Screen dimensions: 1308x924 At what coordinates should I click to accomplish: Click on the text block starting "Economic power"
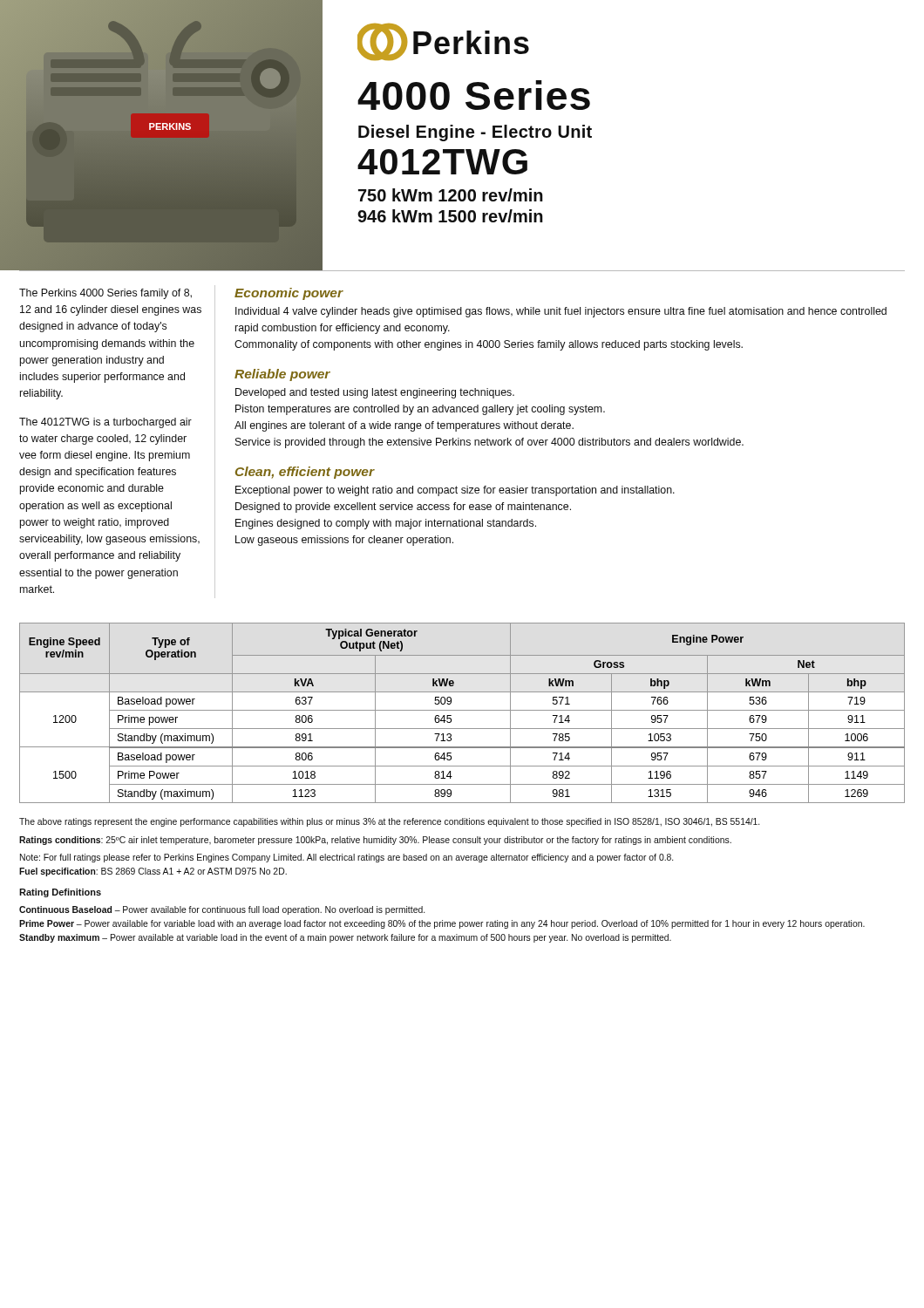click(289, 293)
